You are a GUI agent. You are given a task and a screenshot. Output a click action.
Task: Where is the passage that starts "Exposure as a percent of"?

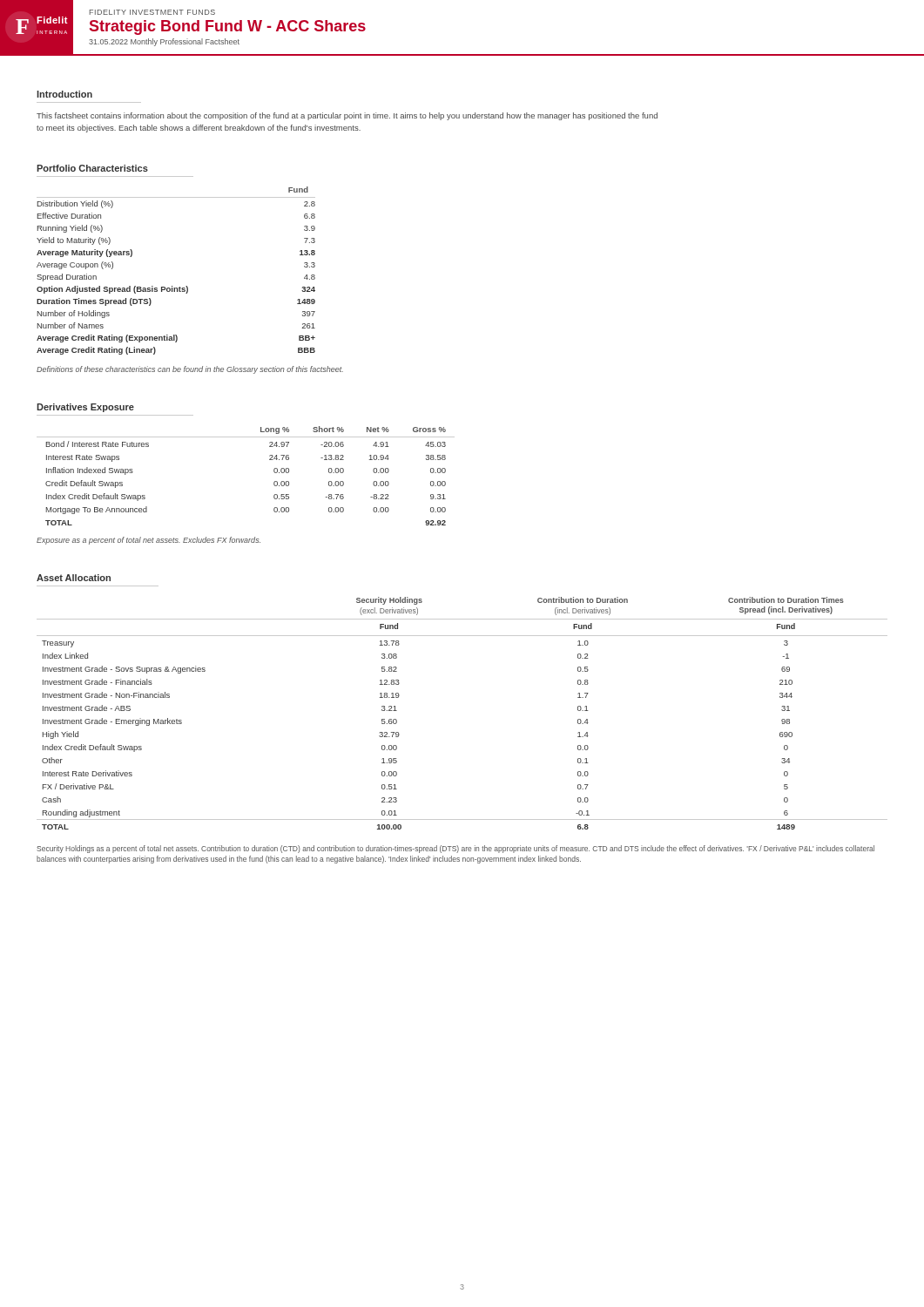pos(149,540)
